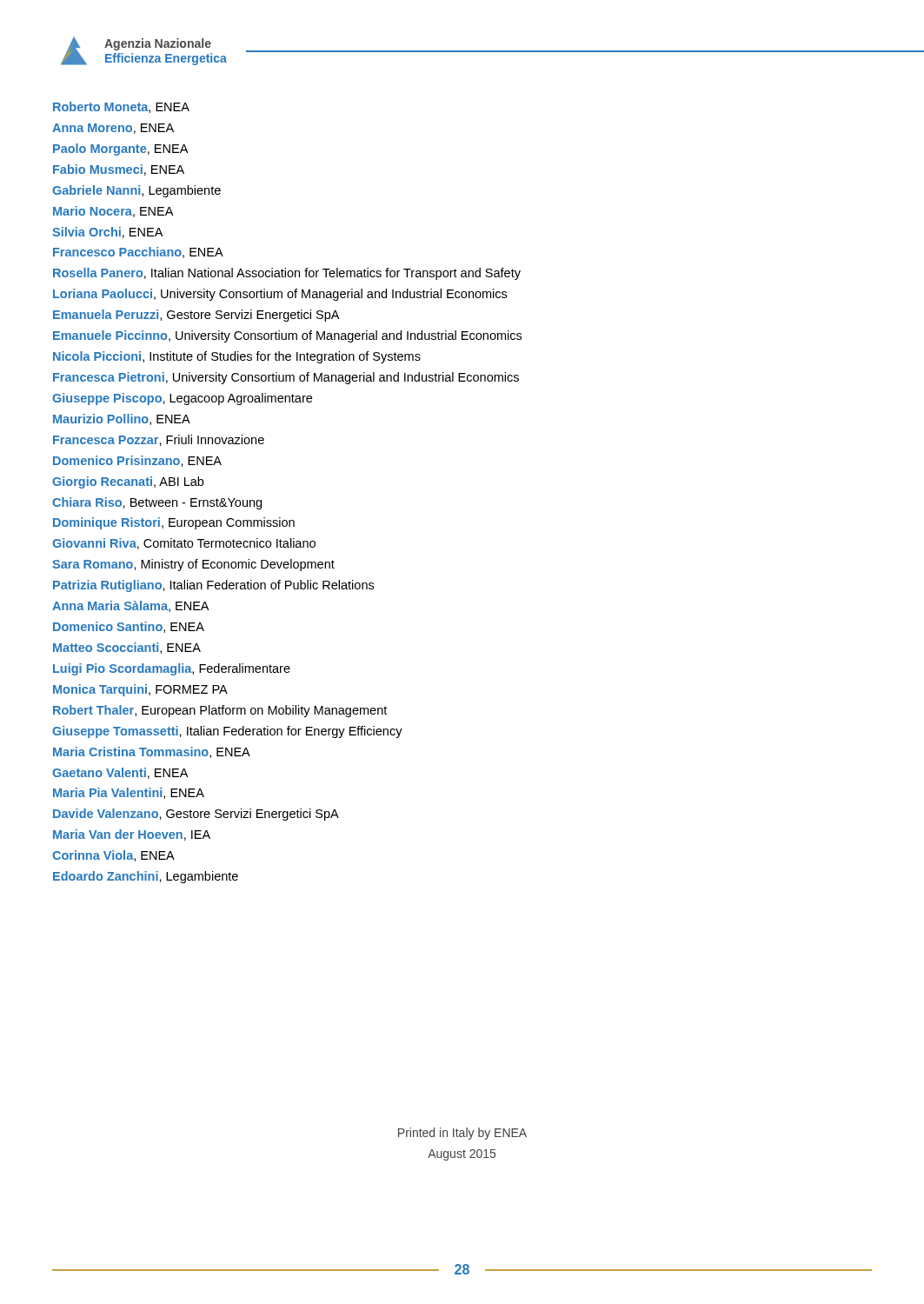Locate the element starting "Giovanni Riva, Comitato"
Screen dimensions: 1304x924
click(184, 544)
